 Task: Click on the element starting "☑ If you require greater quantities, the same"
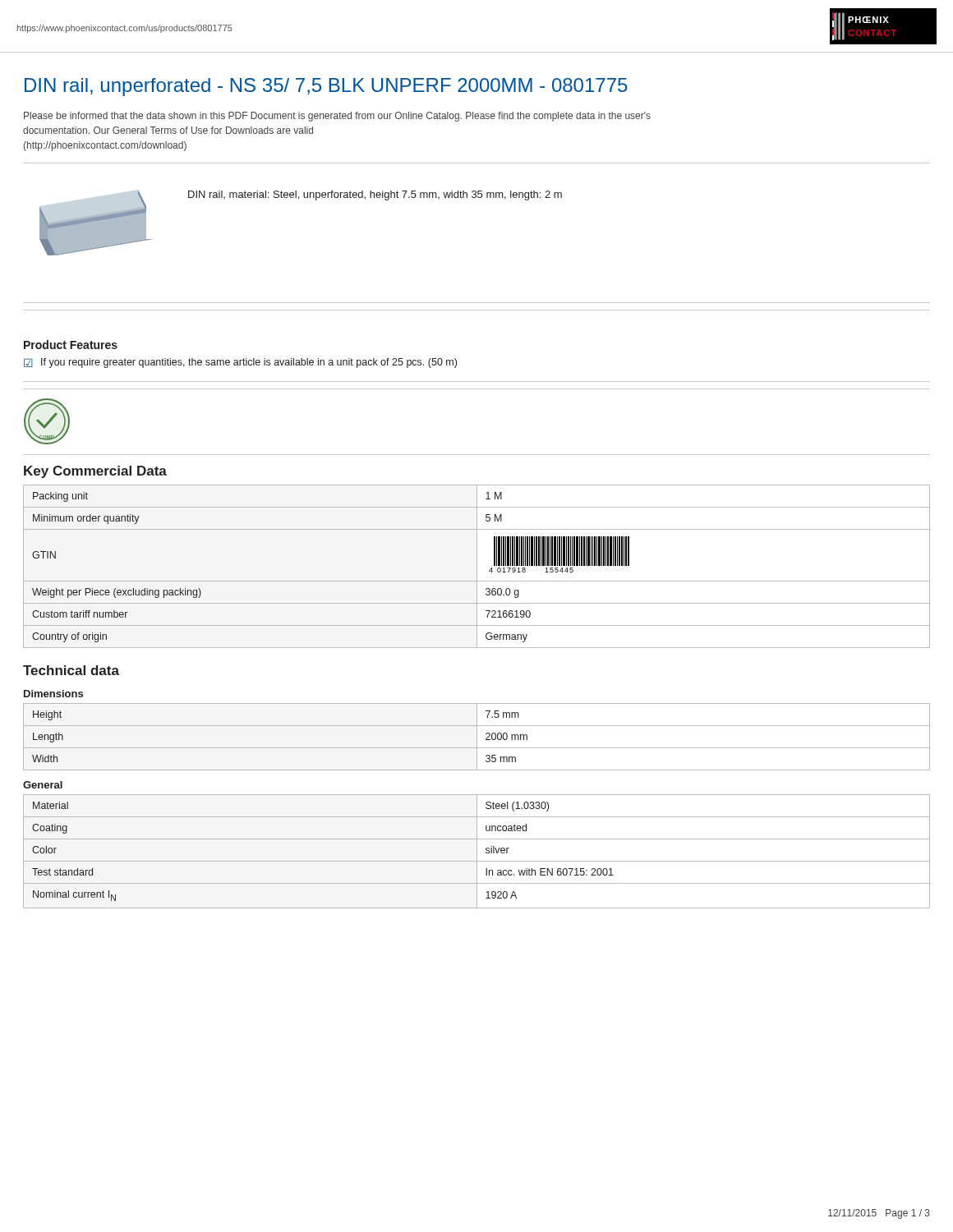click(240, 363)
